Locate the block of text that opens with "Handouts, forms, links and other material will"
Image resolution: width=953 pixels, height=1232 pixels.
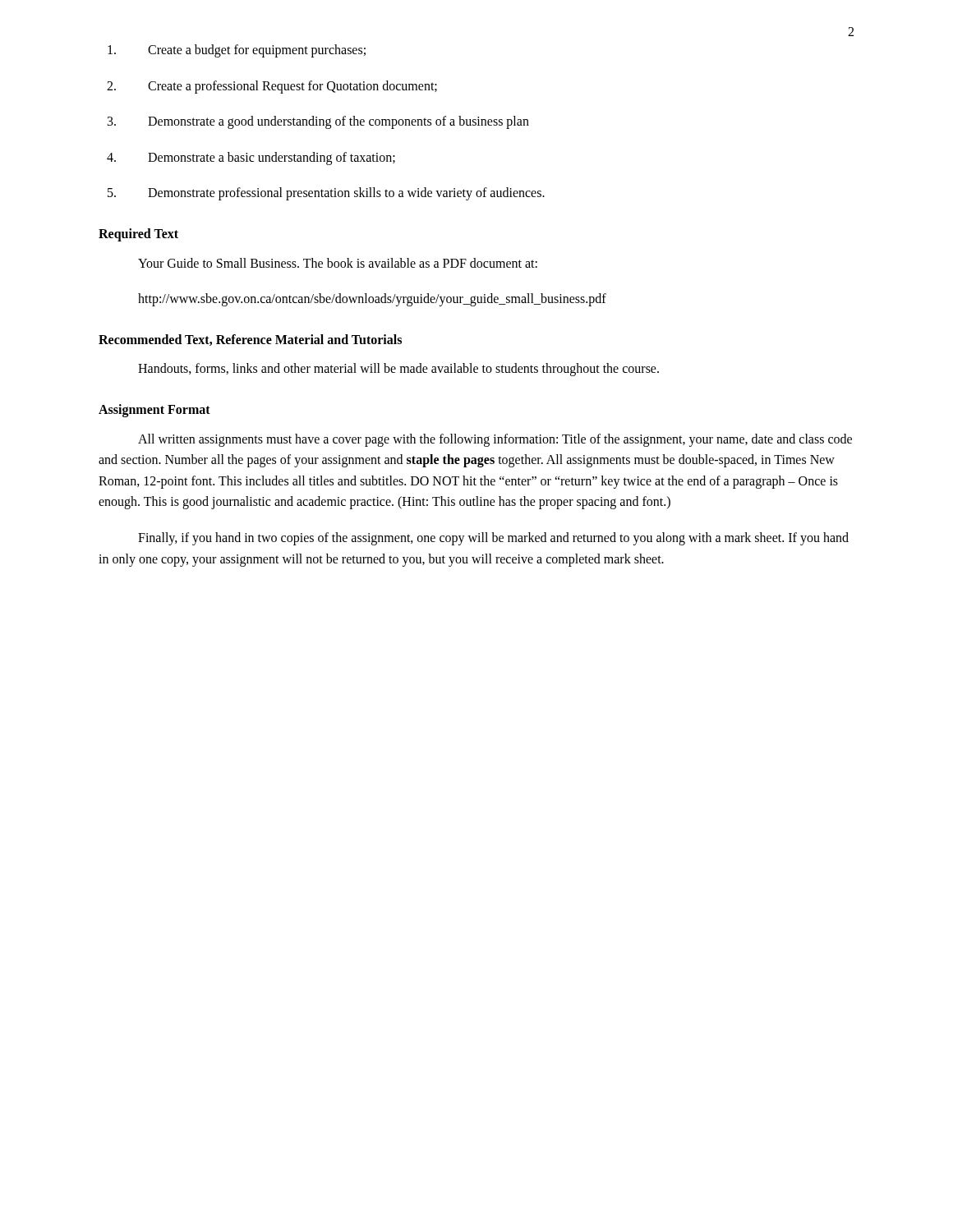(x=399, y=369)
